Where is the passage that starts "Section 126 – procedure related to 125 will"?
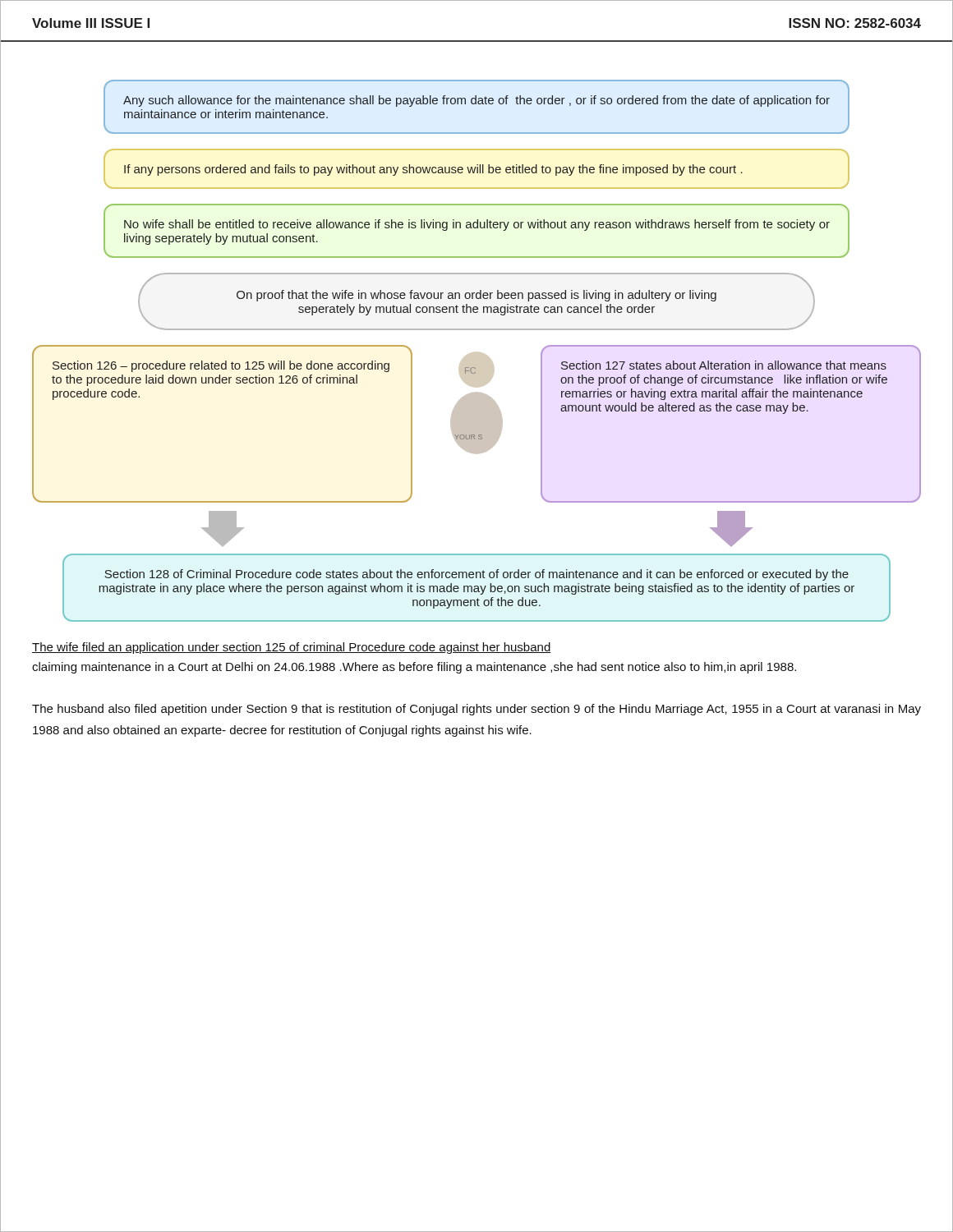953x1232 pixels. (221, 379)
